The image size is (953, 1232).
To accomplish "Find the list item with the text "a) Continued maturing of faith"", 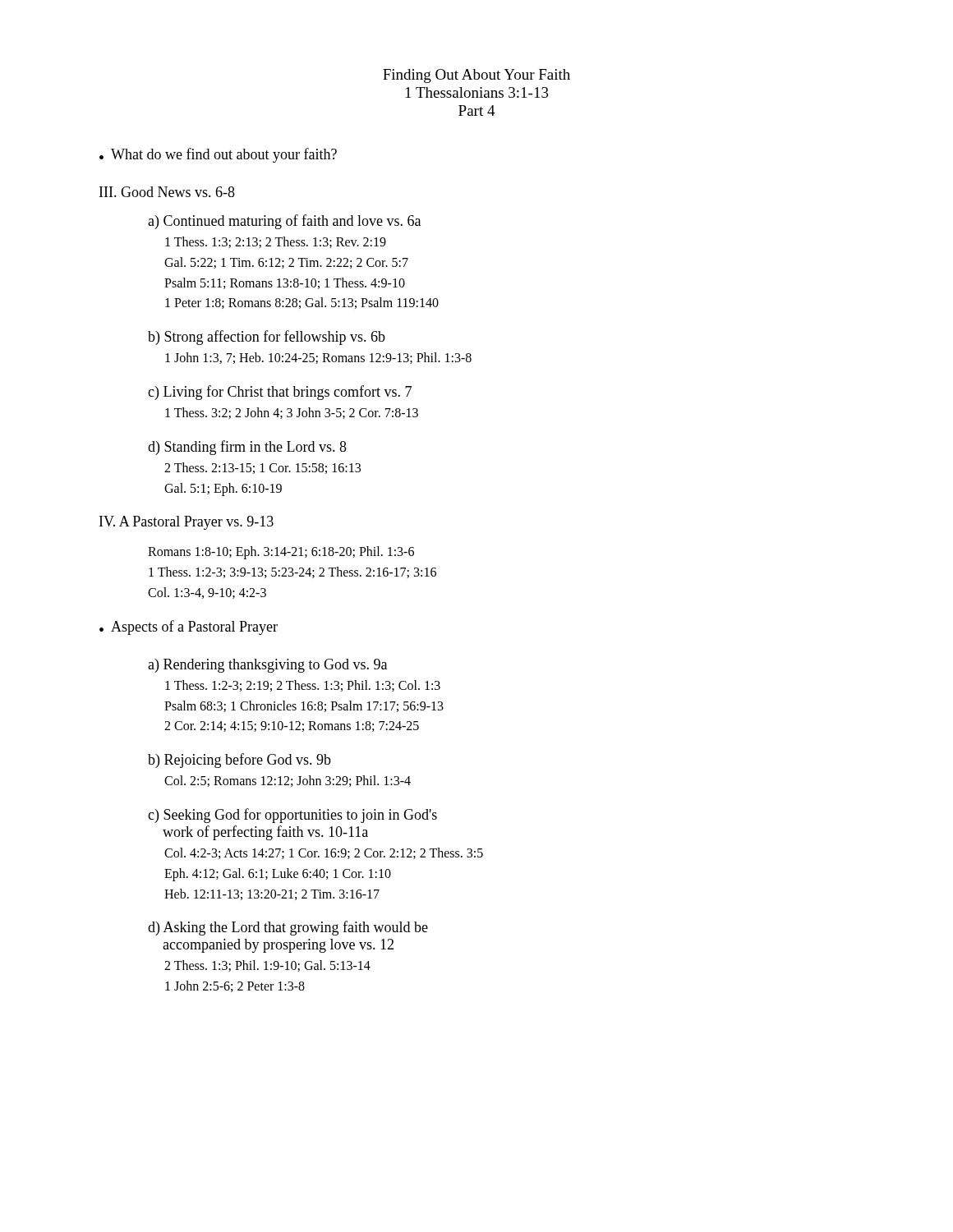I will pos(284,222).
